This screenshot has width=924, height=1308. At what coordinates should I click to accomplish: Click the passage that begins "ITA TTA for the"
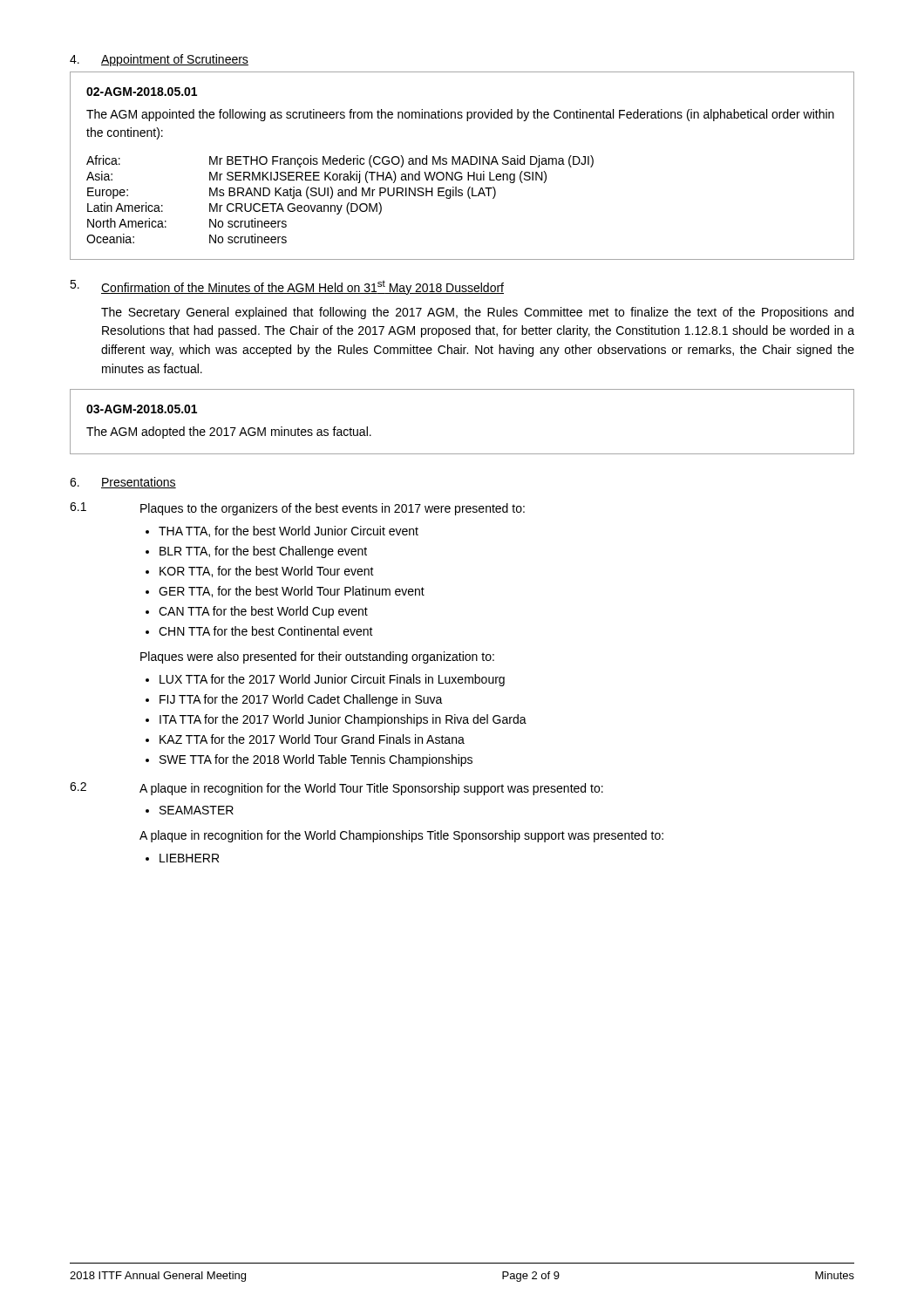pyautogui.click(x=342, y=719)
